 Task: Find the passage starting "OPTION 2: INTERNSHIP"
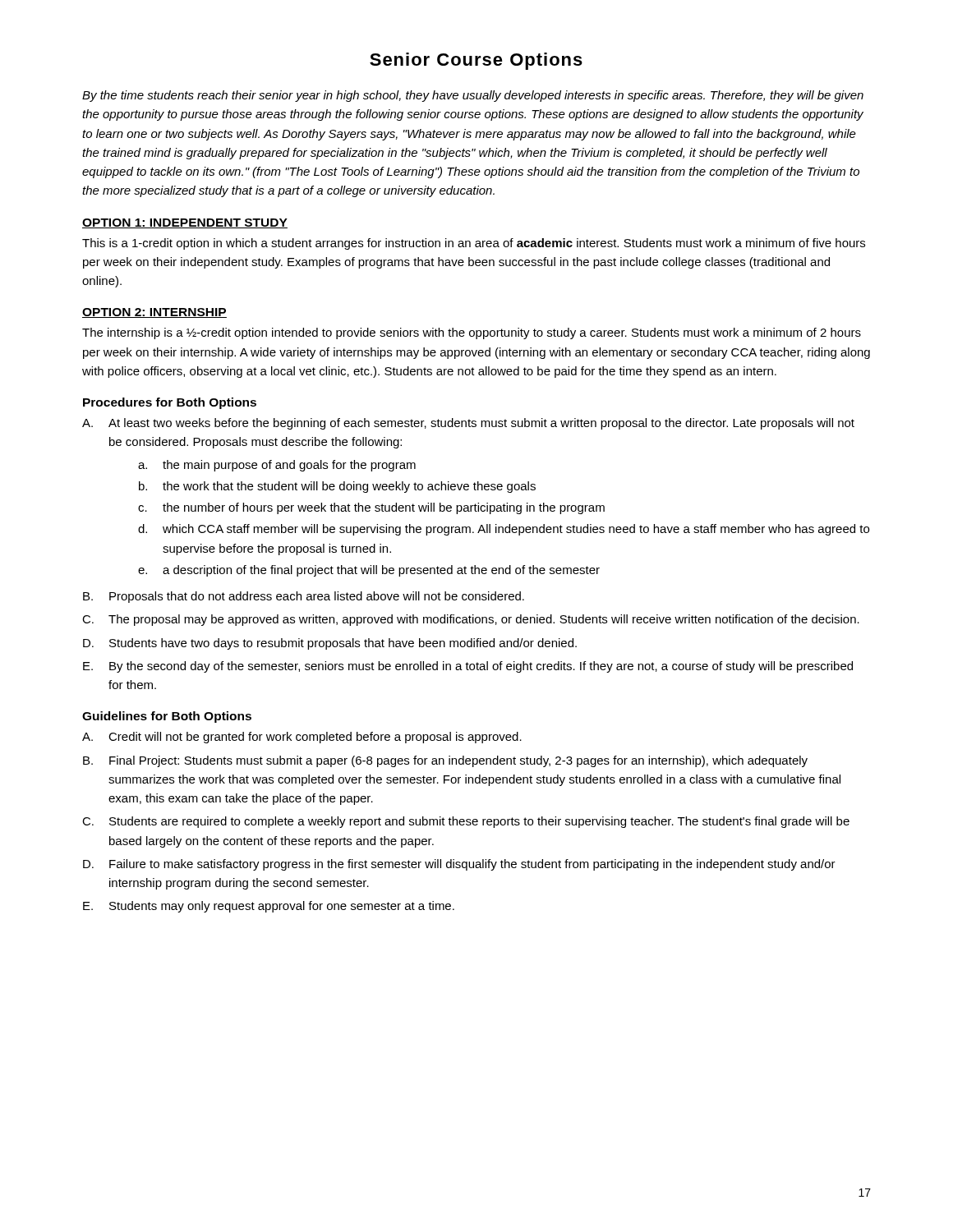154,312
